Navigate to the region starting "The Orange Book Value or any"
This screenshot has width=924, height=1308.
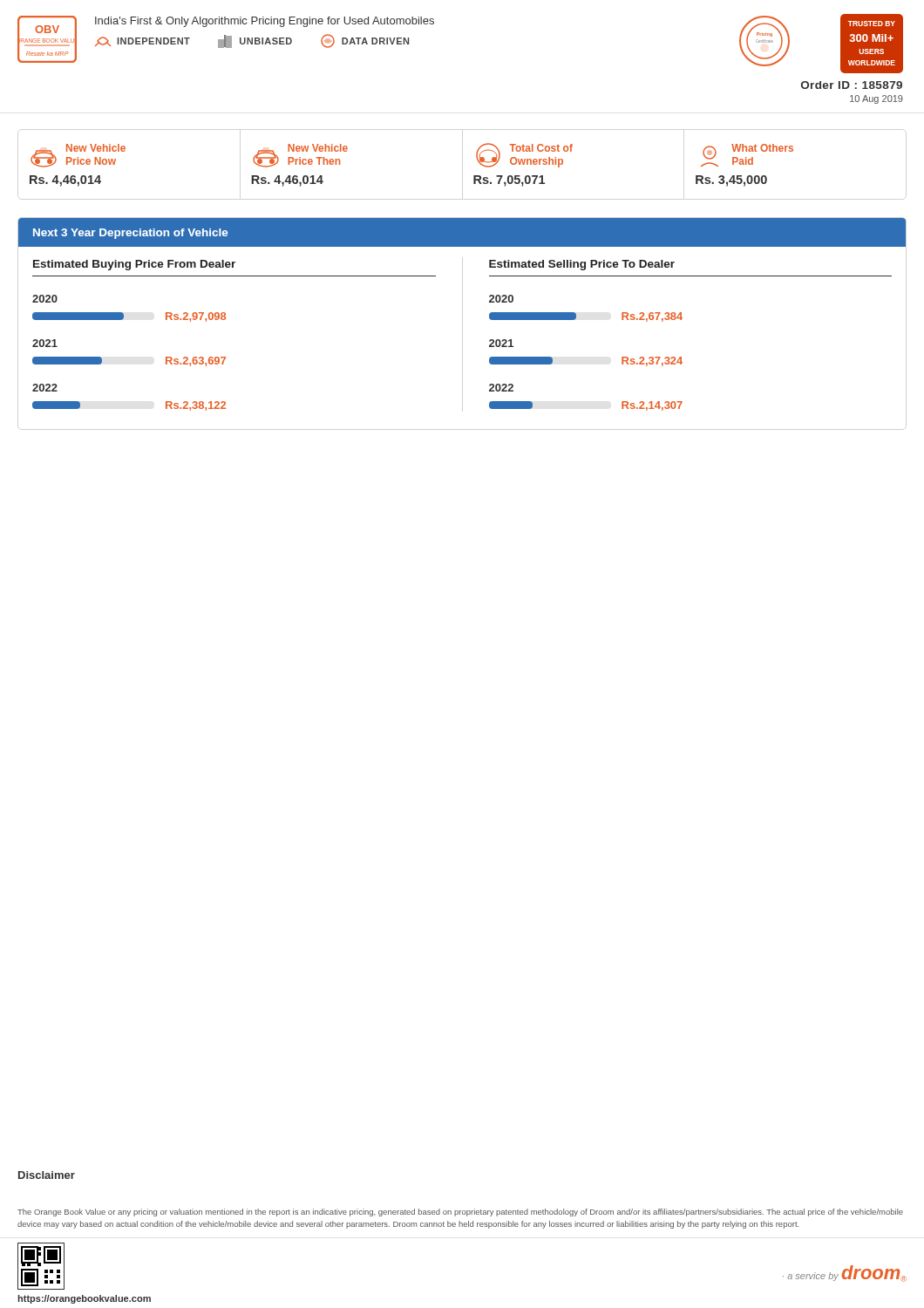460,1218
